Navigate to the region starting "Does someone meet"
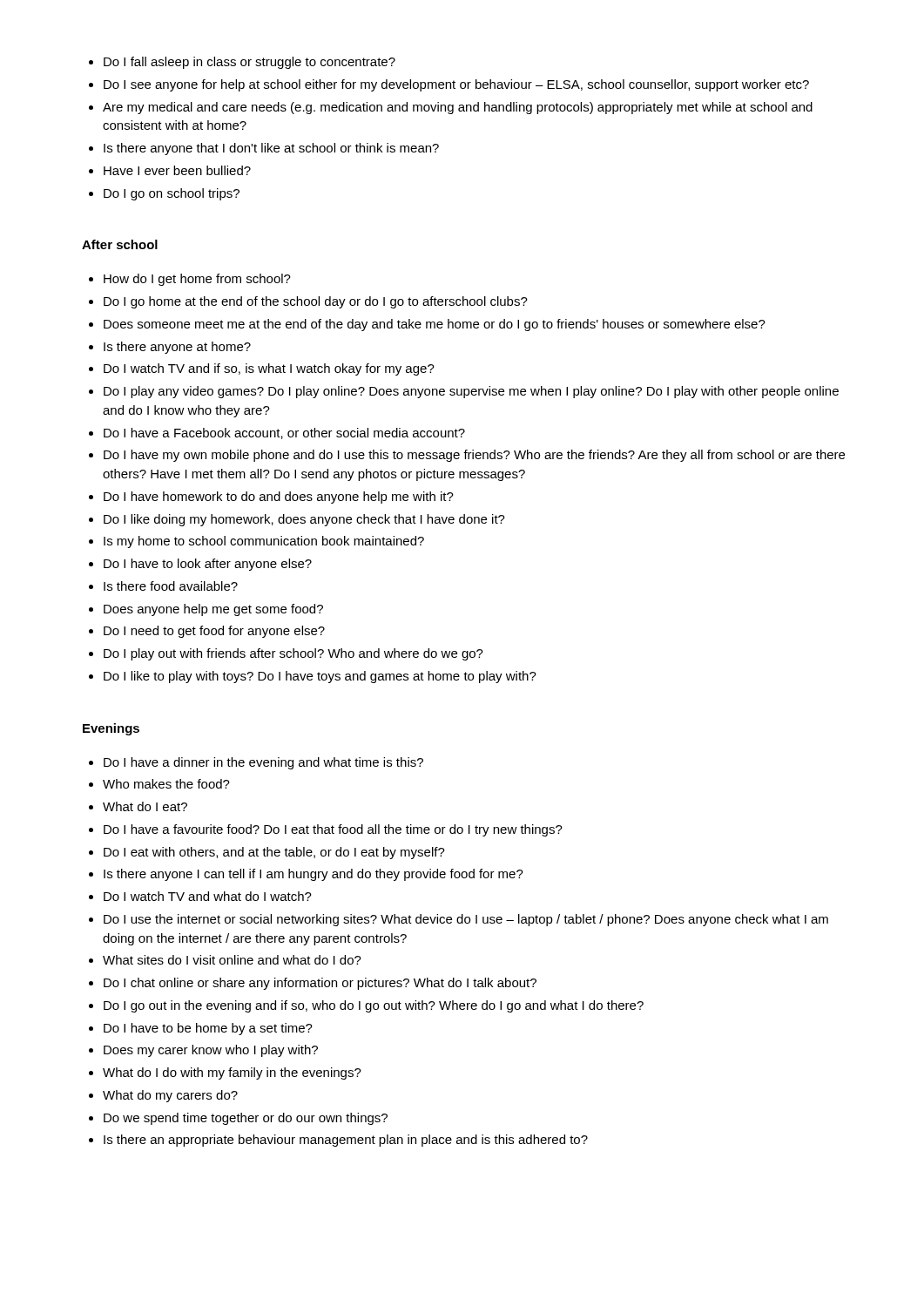The width and height of the screenshot is (924, 1307). 474,324
